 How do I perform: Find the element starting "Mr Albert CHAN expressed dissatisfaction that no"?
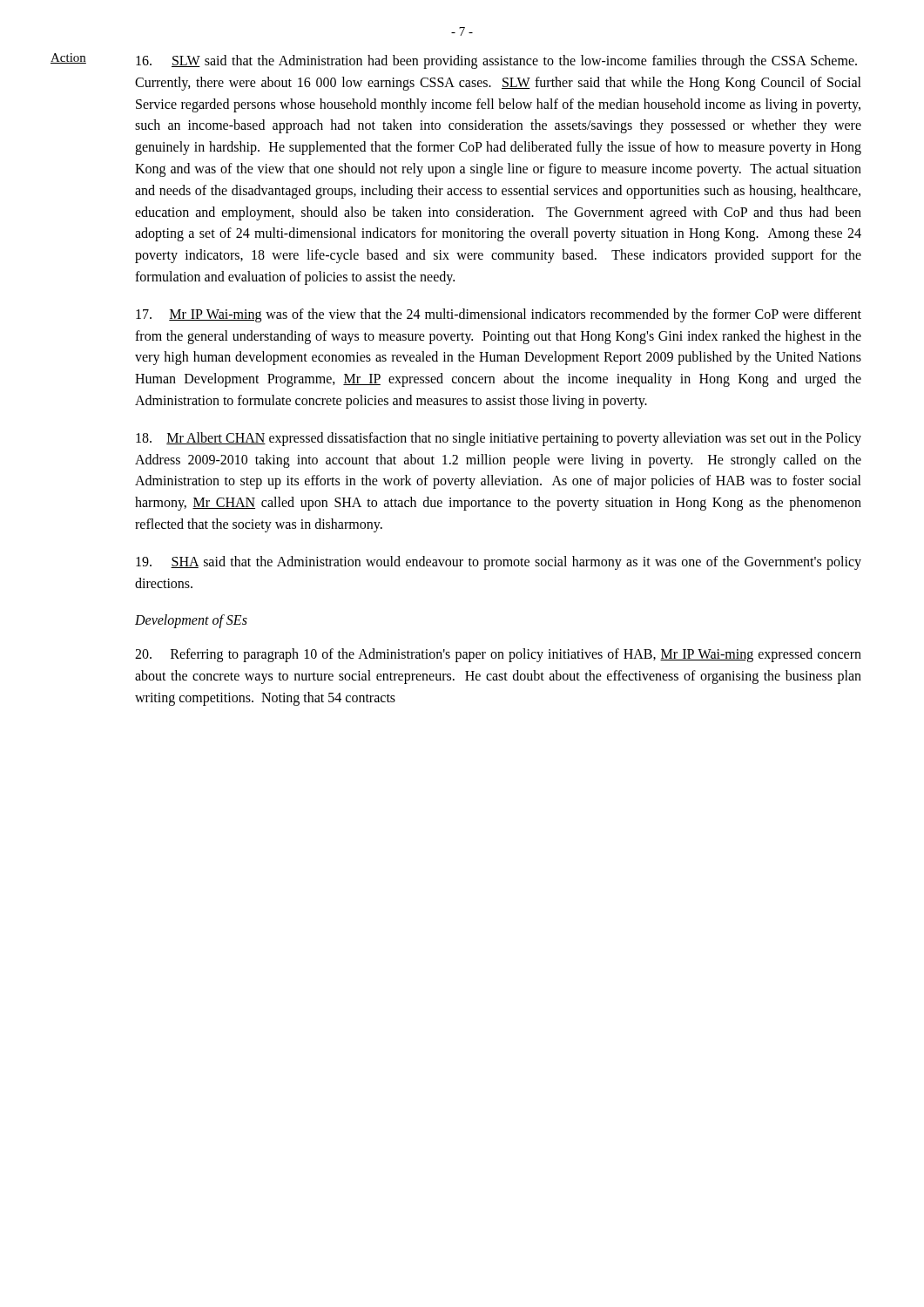click(498, 481)
